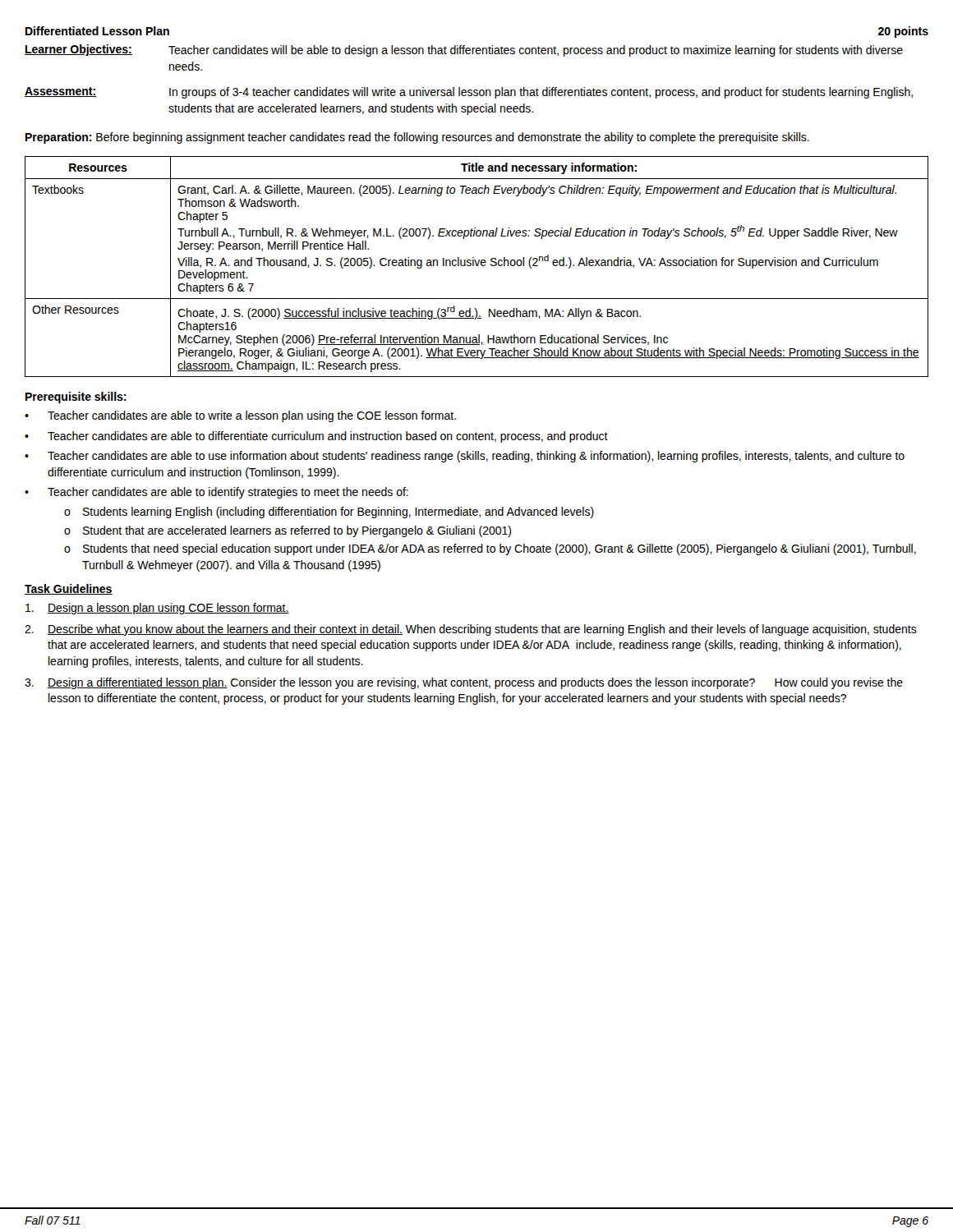The width and height of the screenshot is (953, 1232).
Task: Select the table that reads "Choate, J. S. (2000)"
Action: (476, 266)
